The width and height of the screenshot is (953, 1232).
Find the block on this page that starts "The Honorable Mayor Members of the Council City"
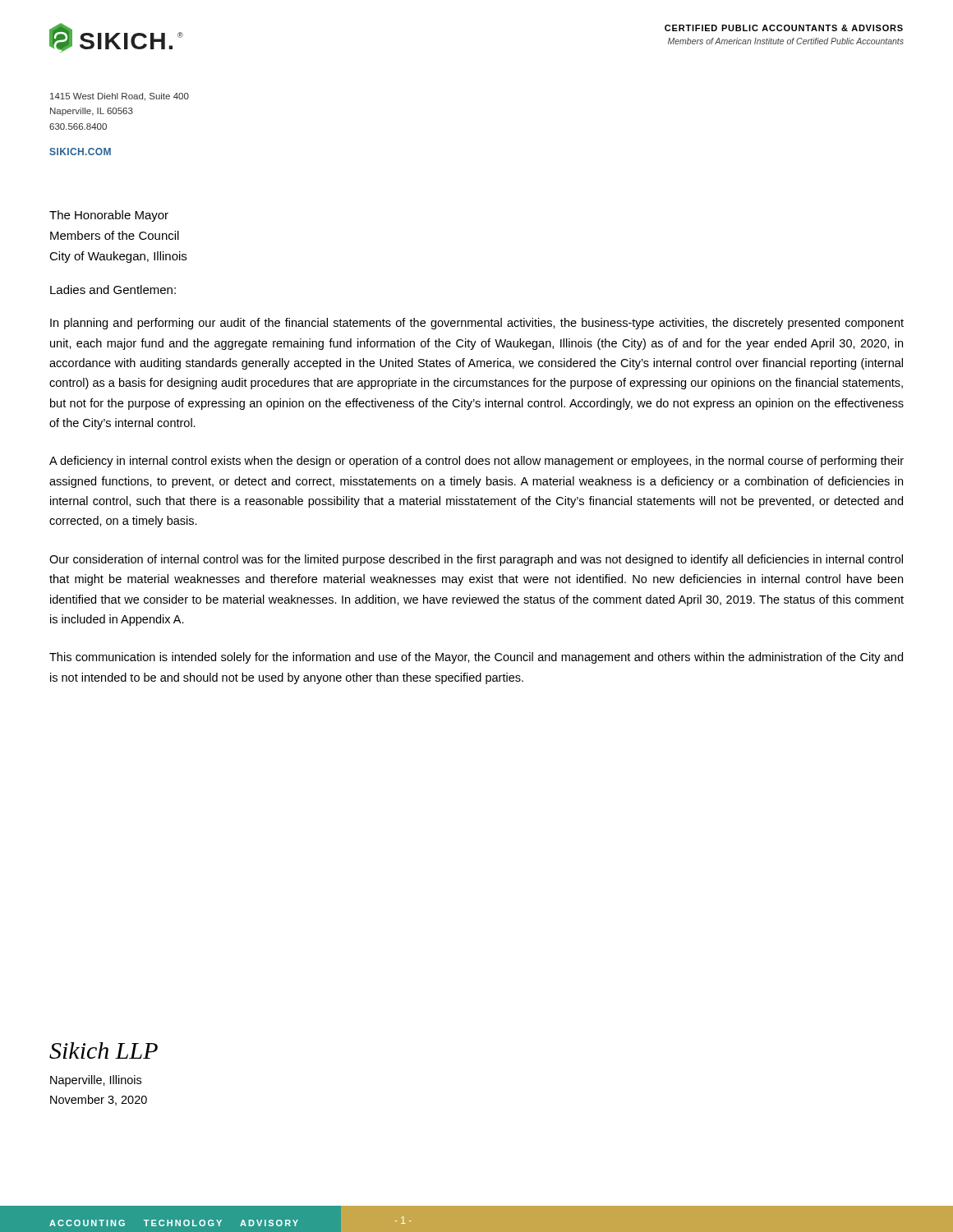(x=118, y=235)
